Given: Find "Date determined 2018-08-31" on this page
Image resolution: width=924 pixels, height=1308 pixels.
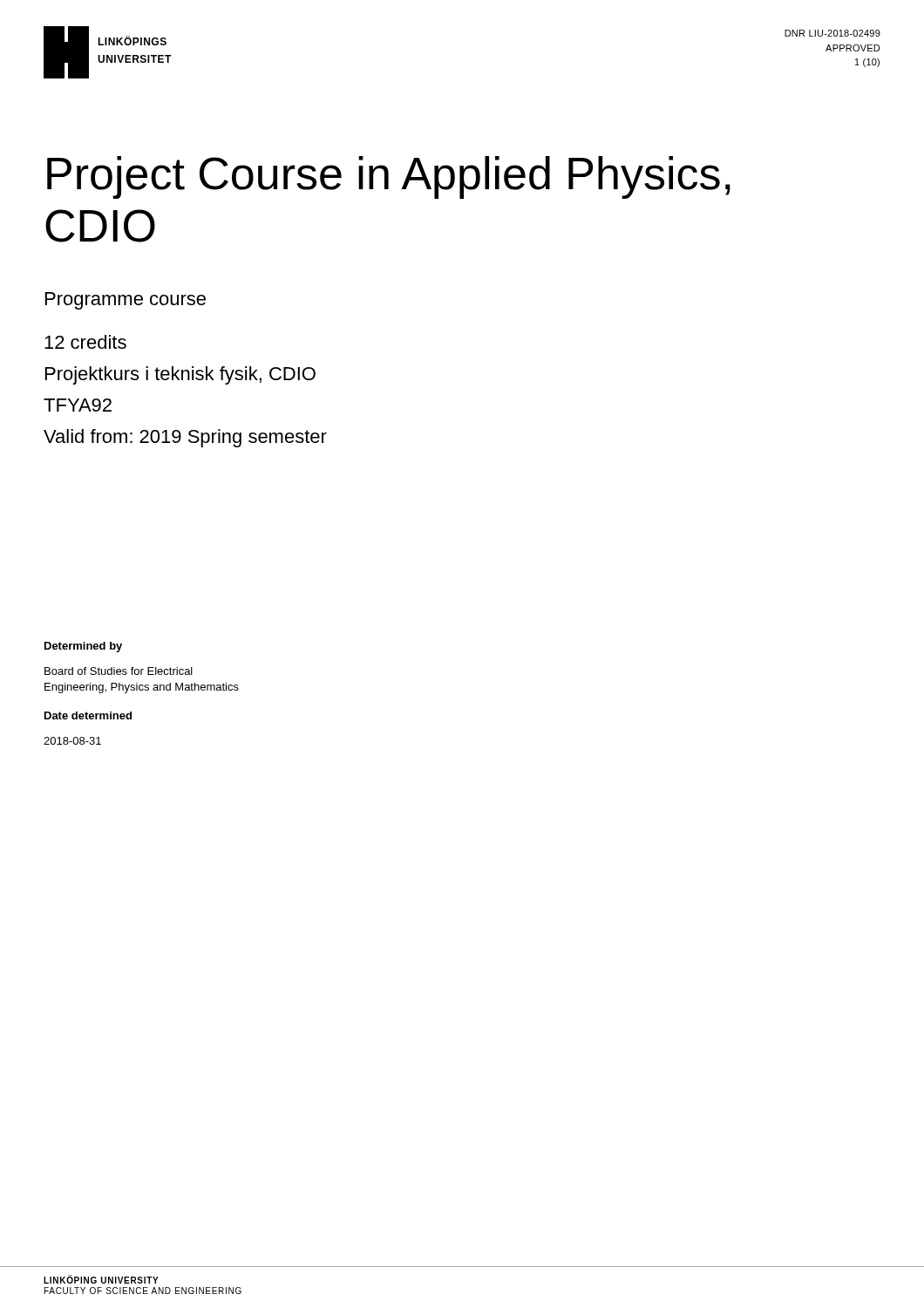Looking at the screenshot, I should point(88,729).
